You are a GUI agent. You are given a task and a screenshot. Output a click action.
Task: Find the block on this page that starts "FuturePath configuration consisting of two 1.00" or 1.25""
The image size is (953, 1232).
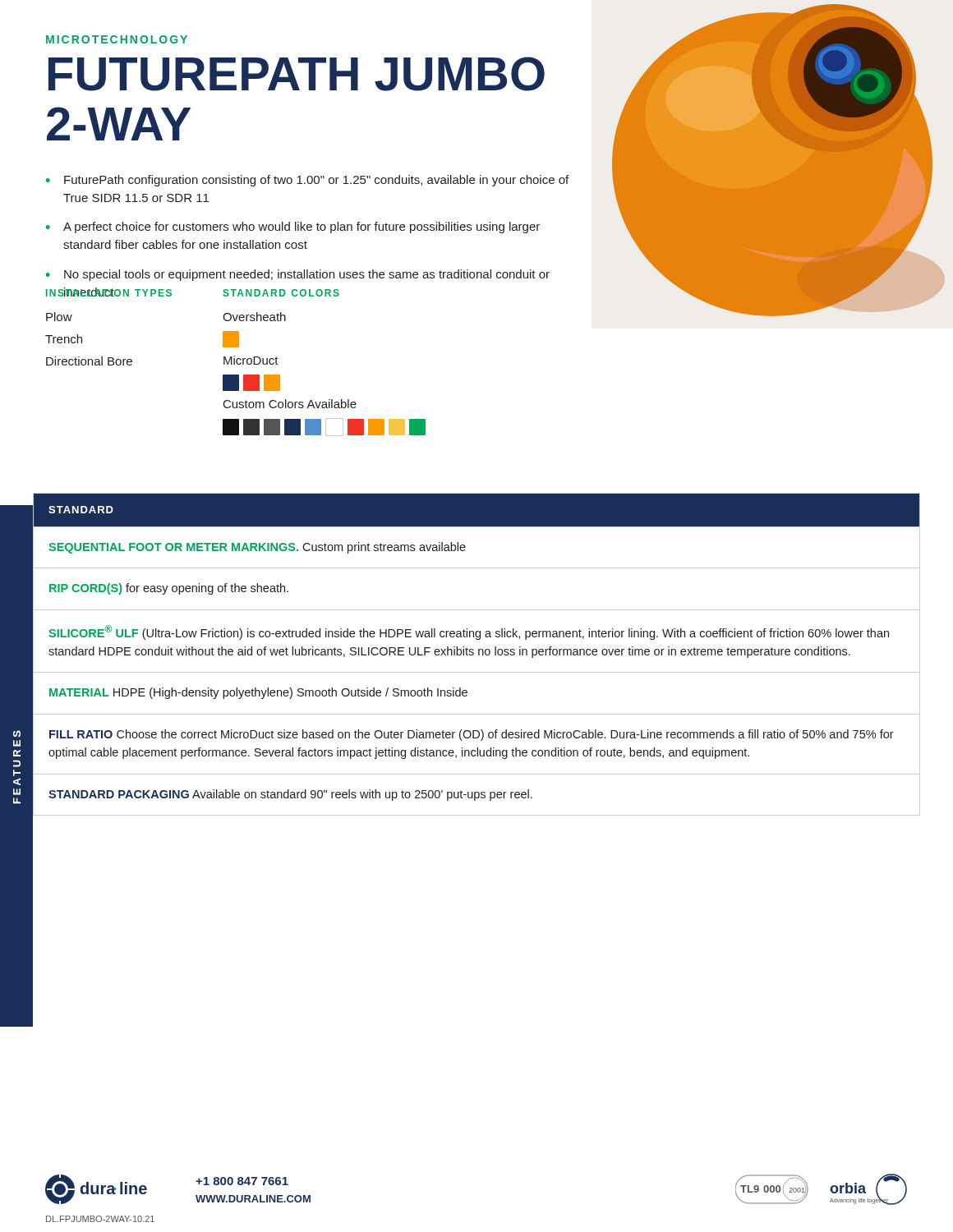[316, 188]
